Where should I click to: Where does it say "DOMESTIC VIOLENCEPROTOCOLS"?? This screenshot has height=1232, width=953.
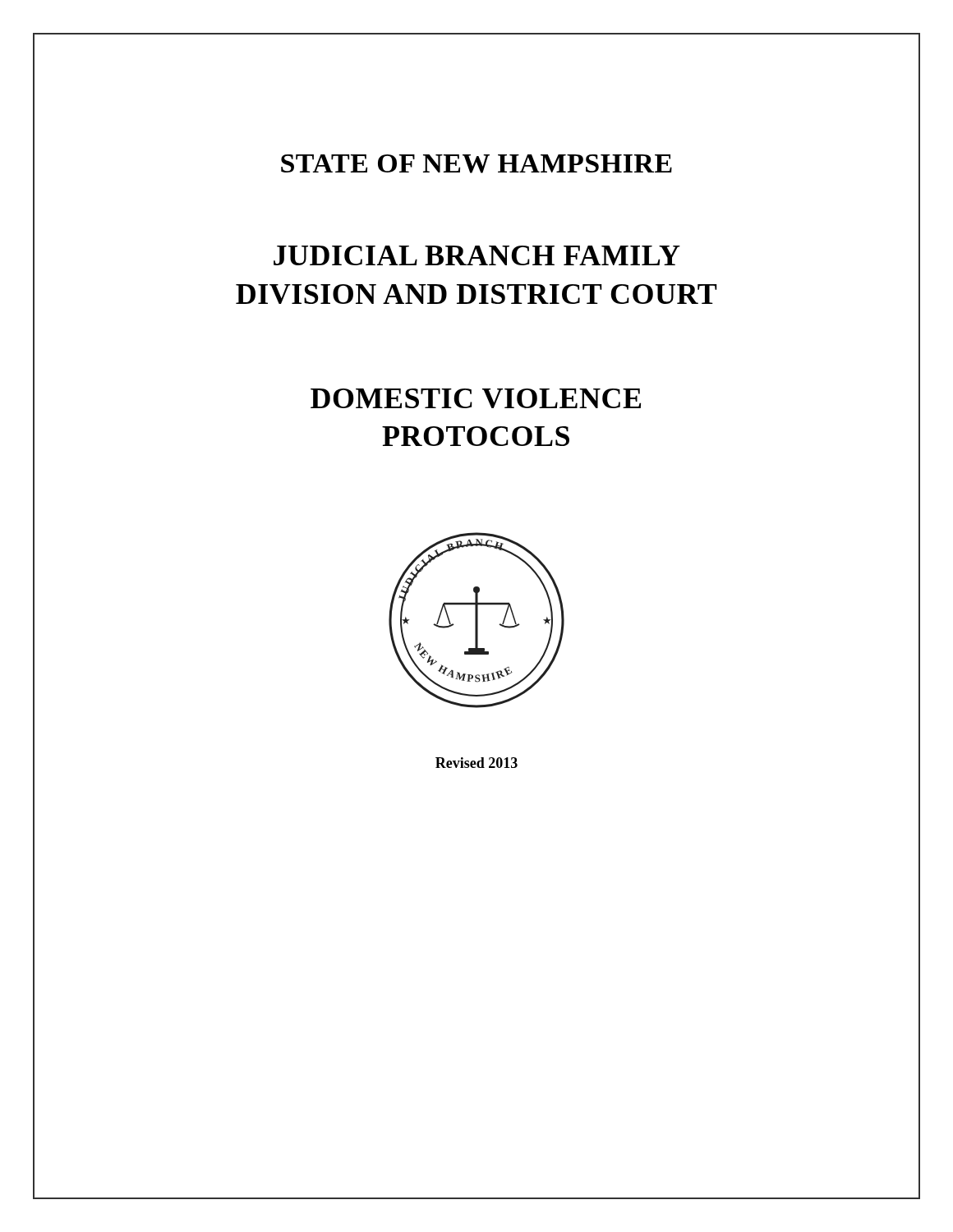click(476, 417)
